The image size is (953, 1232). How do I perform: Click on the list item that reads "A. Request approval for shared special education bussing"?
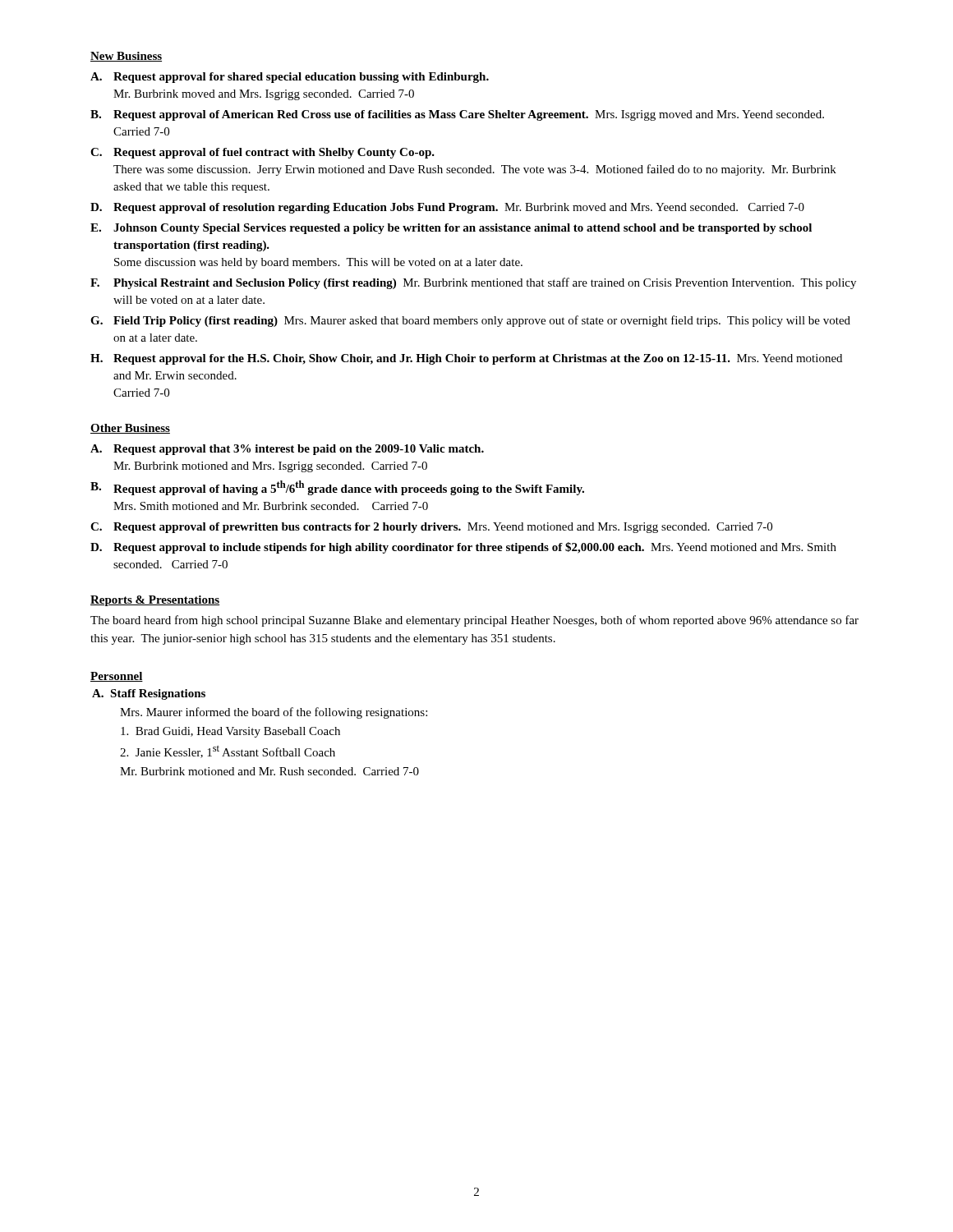tap(476, 85)
